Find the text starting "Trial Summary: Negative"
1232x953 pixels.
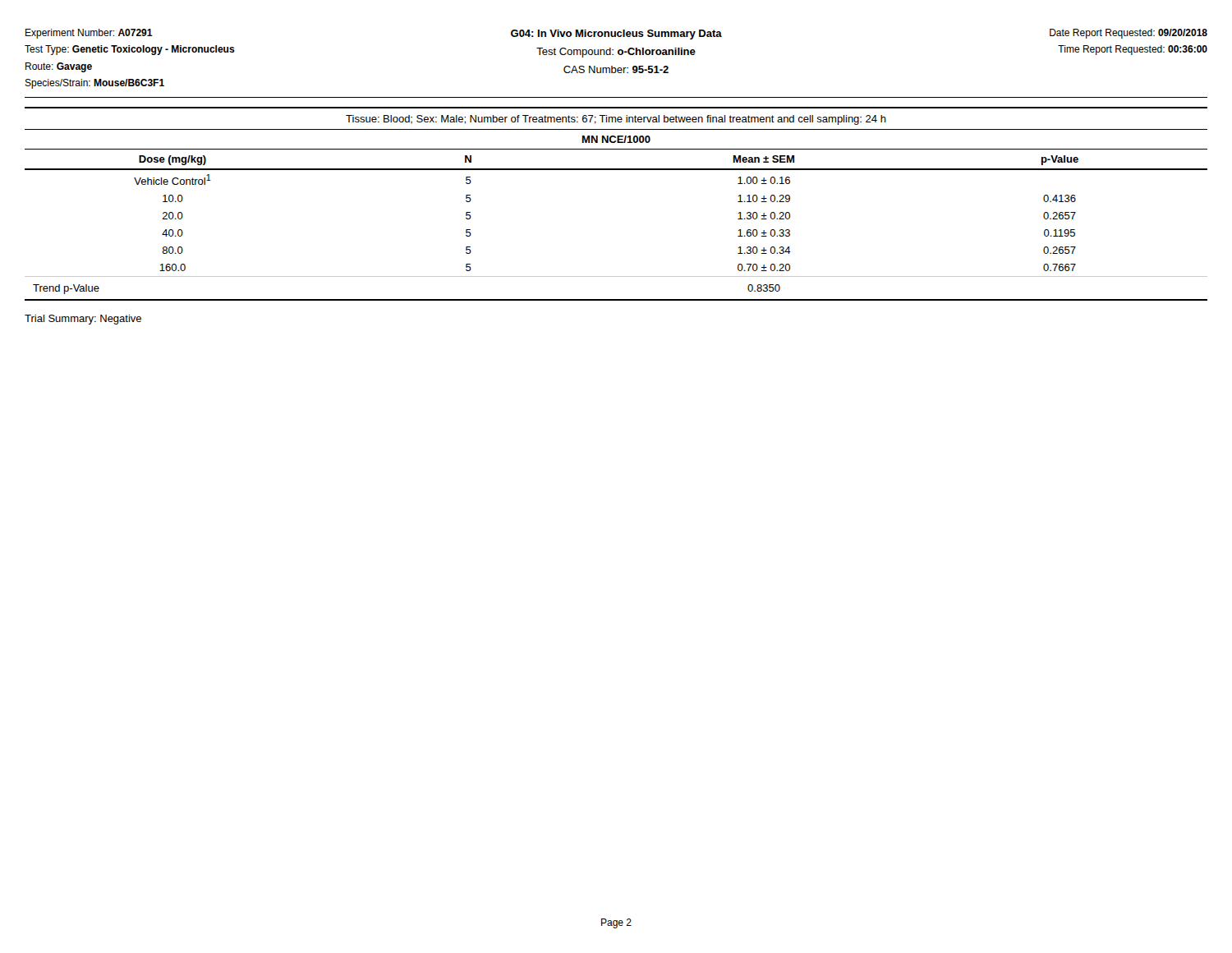(83, 319)
